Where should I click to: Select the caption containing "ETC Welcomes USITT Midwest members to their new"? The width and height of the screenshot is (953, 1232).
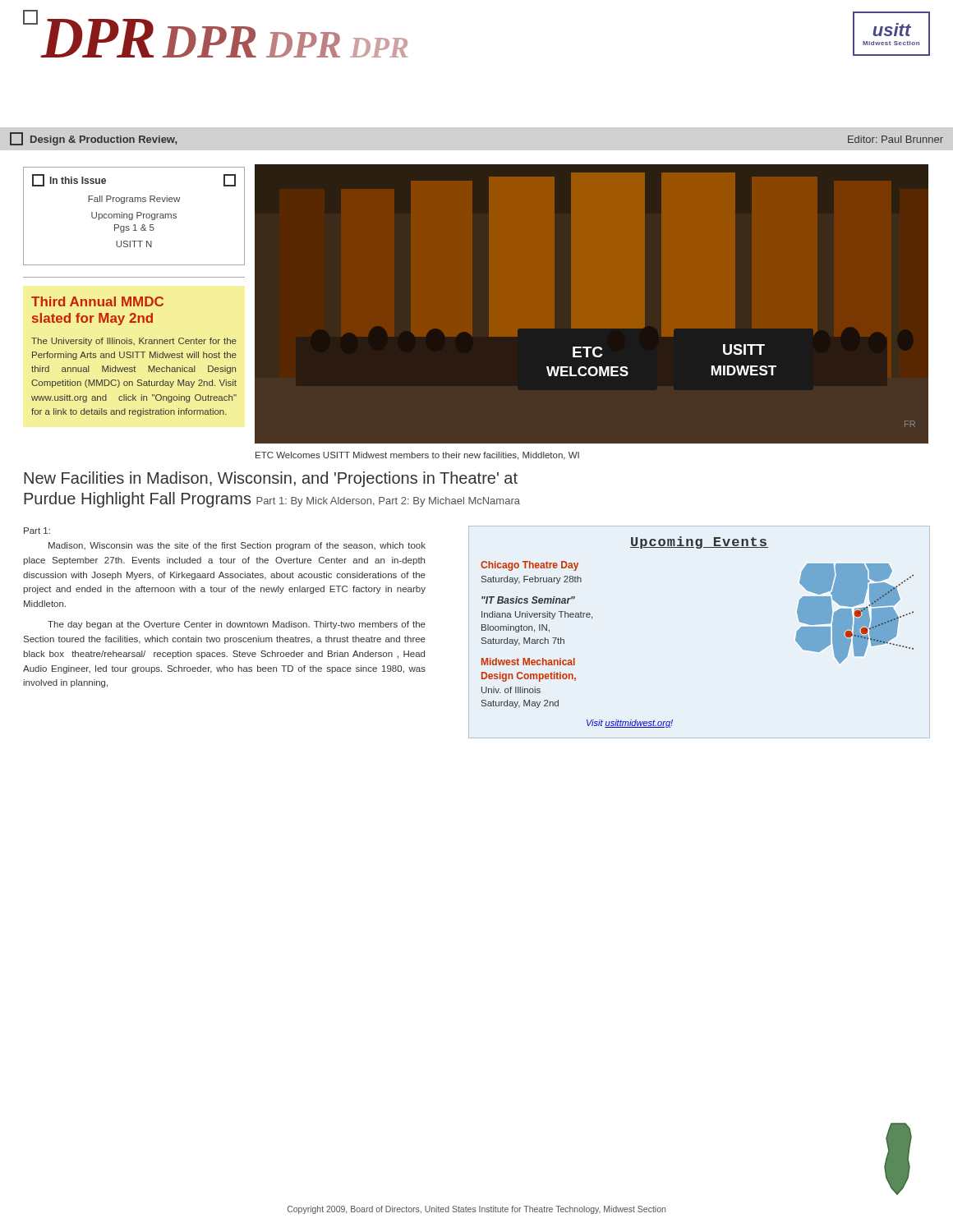[417, 455]
